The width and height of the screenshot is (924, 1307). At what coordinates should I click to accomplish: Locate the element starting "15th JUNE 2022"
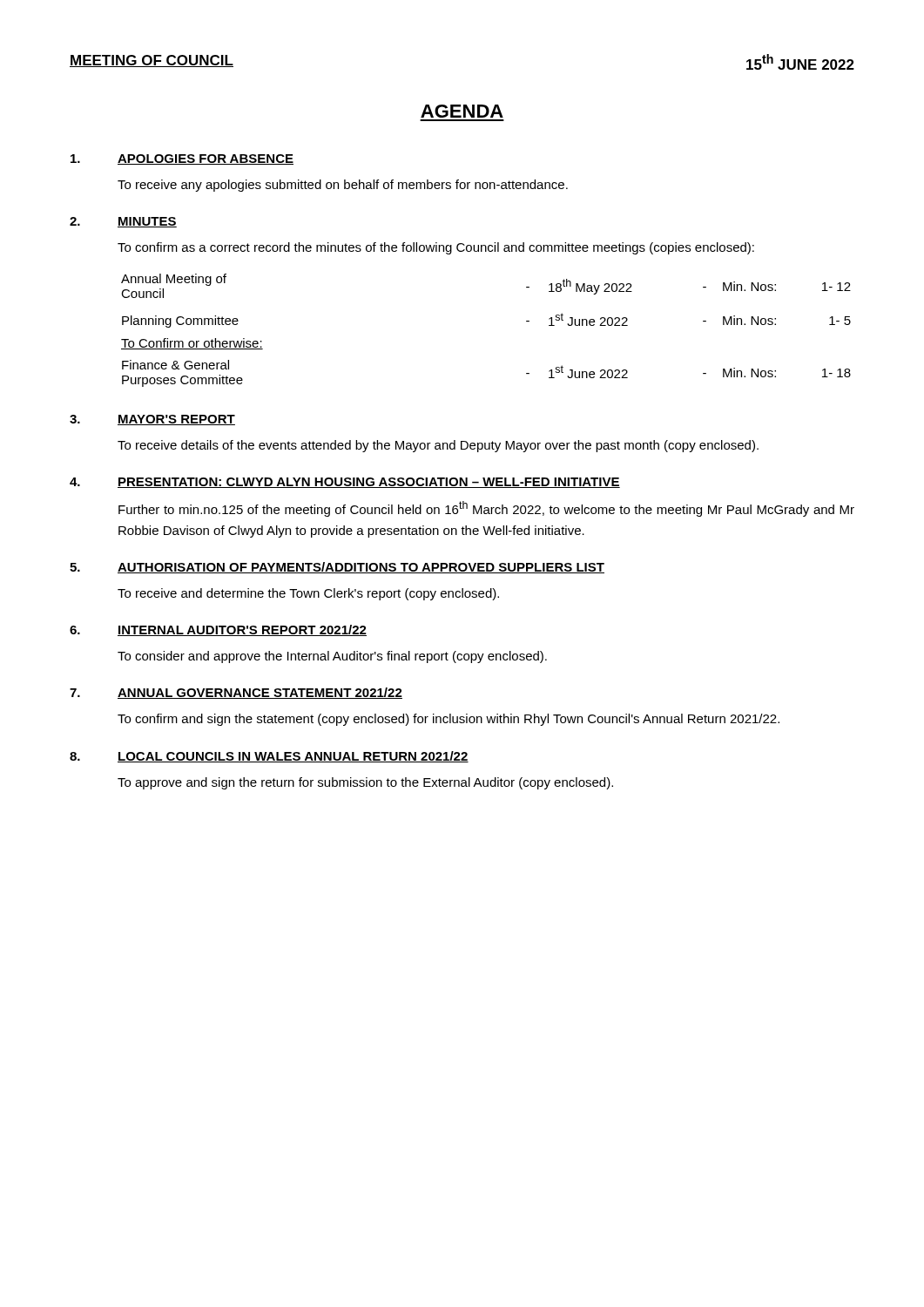[800, 63]
